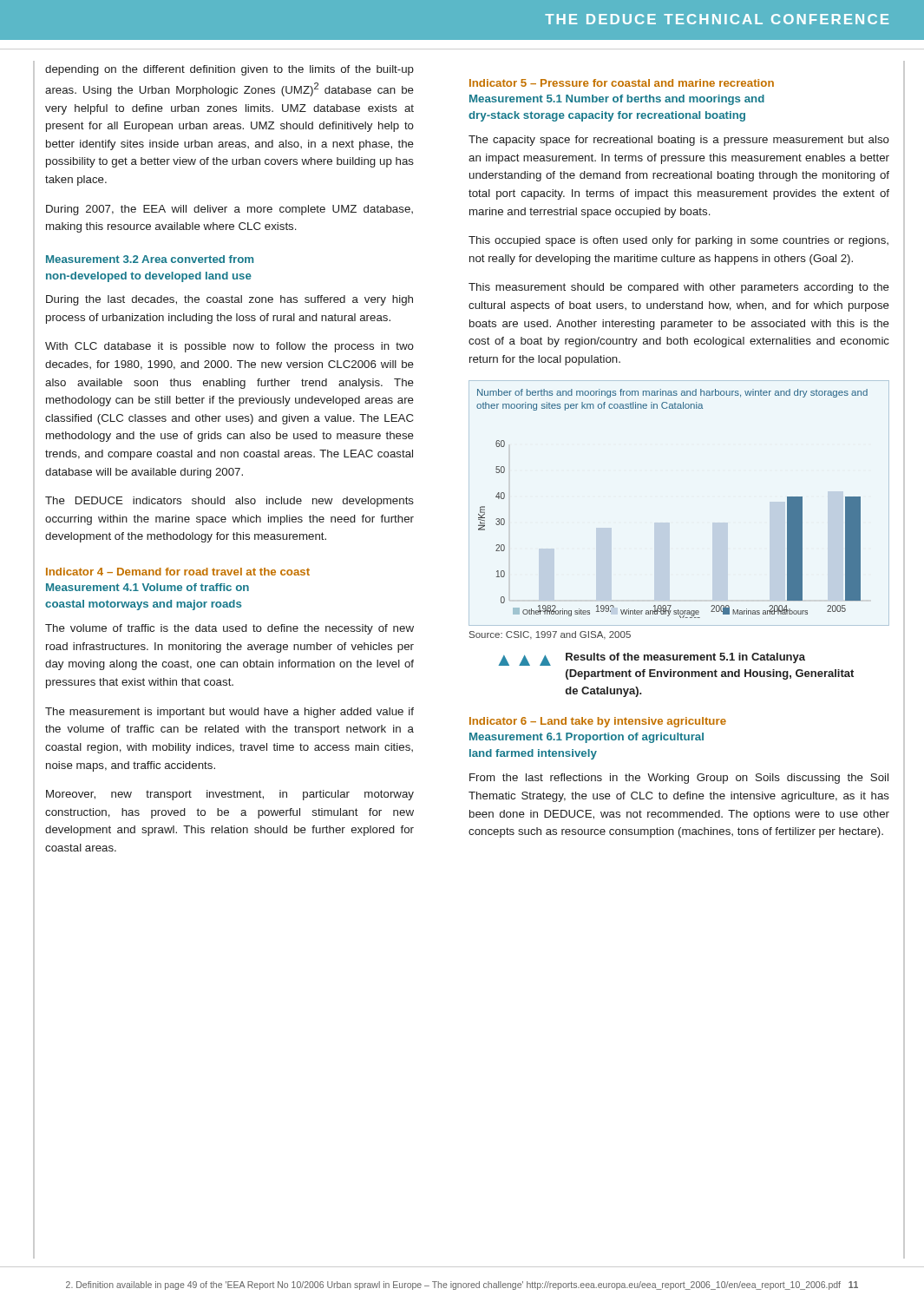Image resolution: width=924 pixels, height=1302 pixels.
Task: Navigate to the element starting "This measurement should be compared with other"
Action: pos(679,323)
